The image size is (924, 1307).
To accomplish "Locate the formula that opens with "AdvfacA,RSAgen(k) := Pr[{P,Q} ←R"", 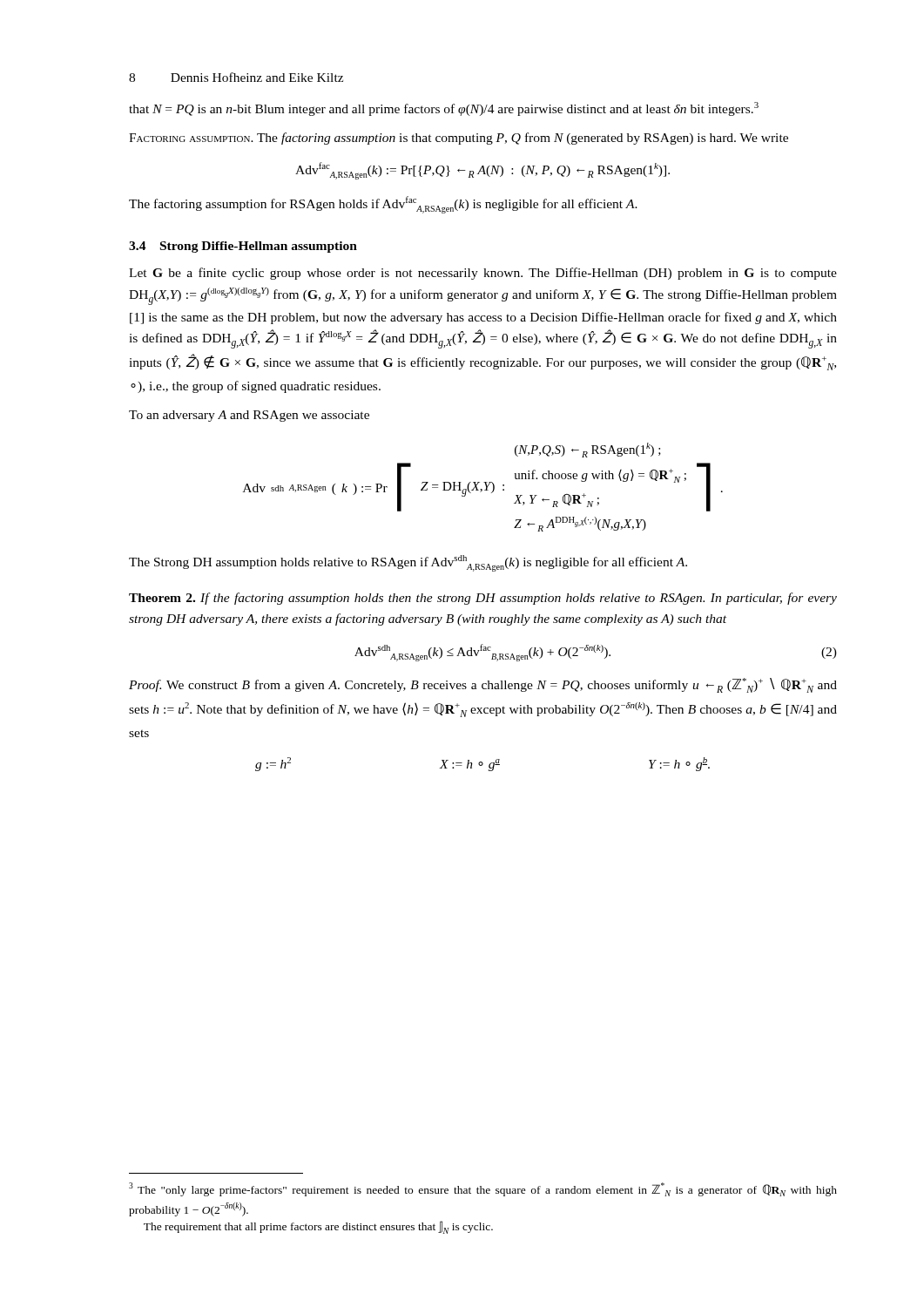I will [x=483, y=170].
